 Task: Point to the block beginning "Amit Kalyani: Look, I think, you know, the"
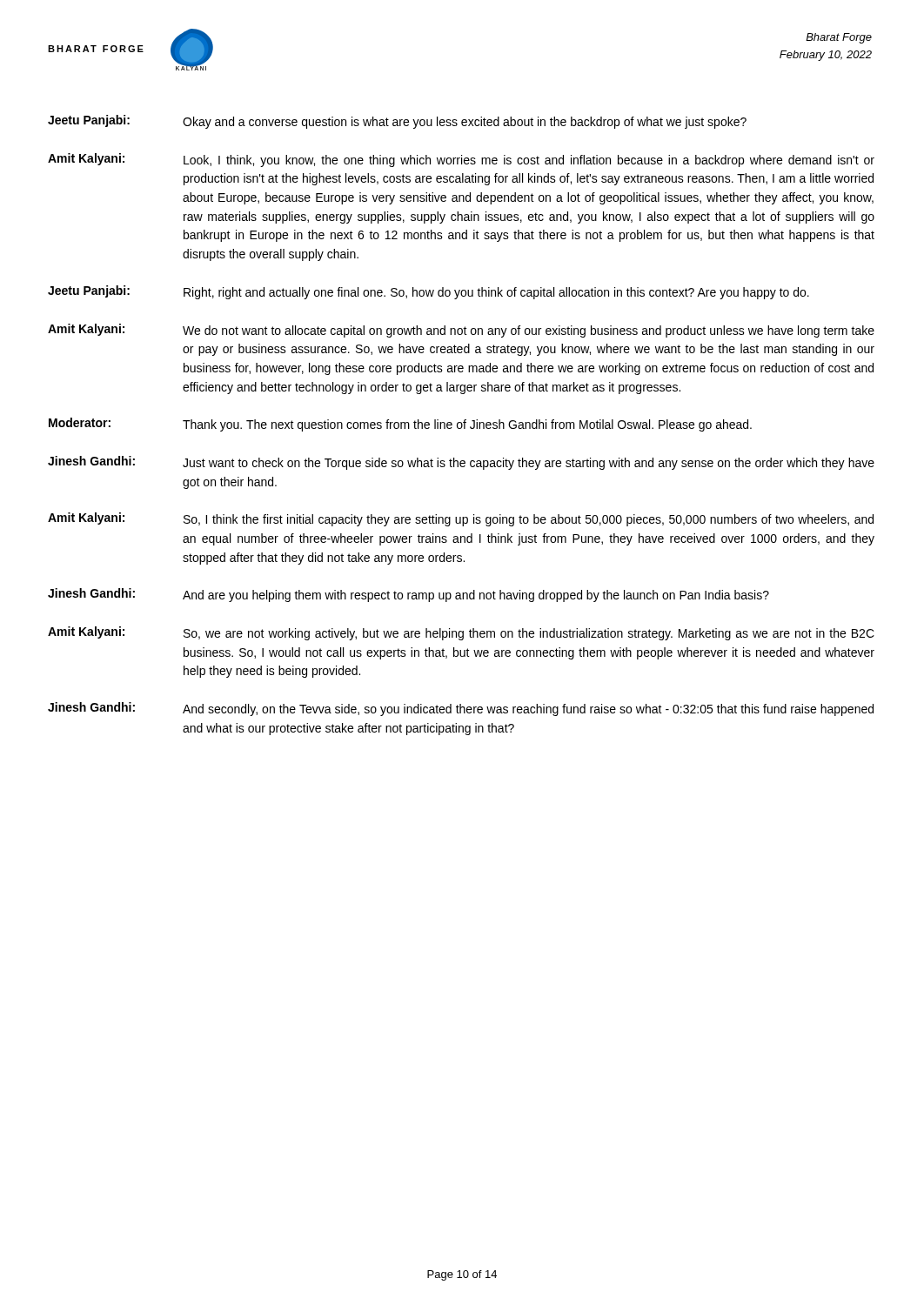pyautogui.click(x=461, y=208)
